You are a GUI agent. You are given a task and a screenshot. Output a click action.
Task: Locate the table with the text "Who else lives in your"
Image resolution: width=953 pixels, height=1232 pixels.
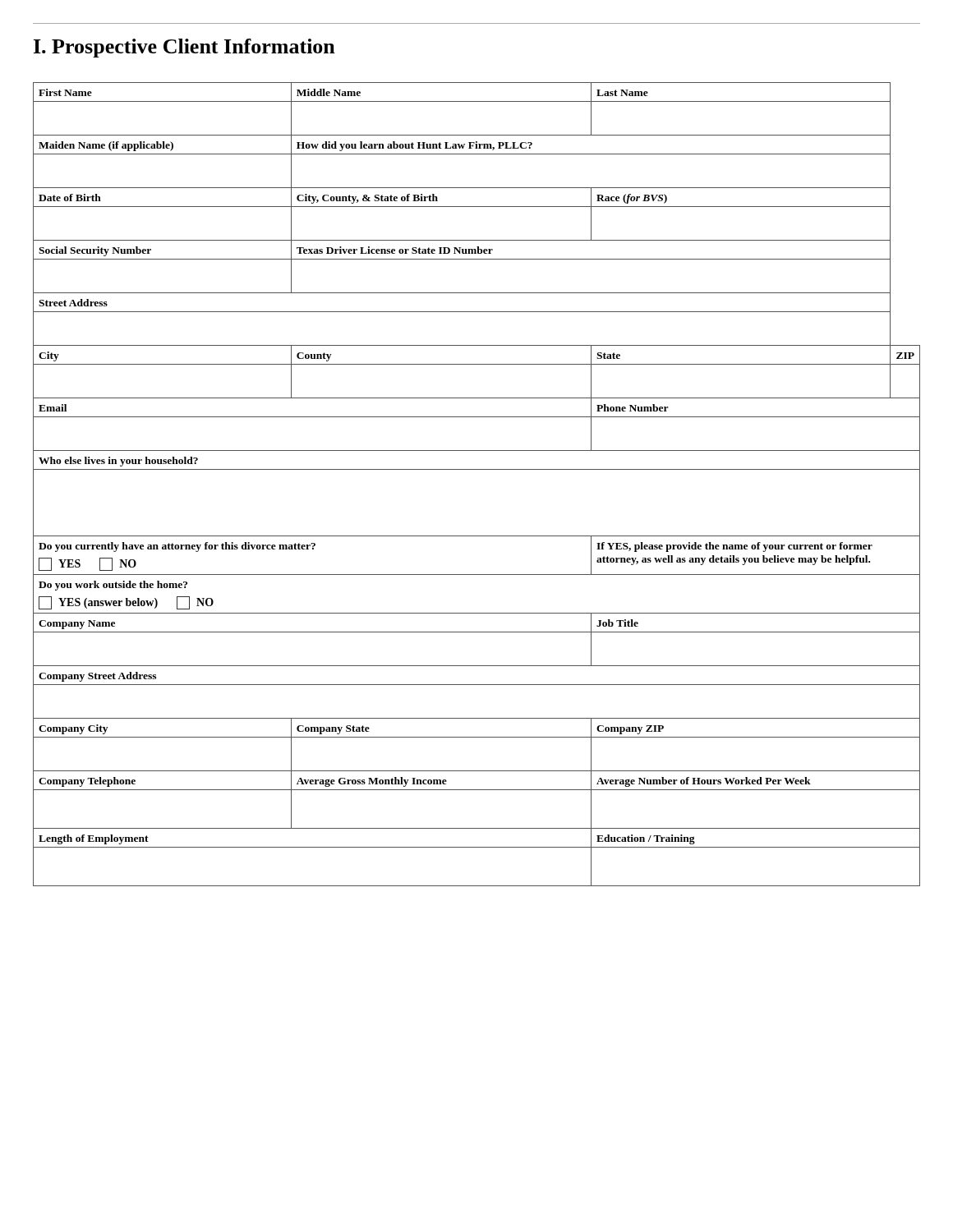click(x=476, y=484)
